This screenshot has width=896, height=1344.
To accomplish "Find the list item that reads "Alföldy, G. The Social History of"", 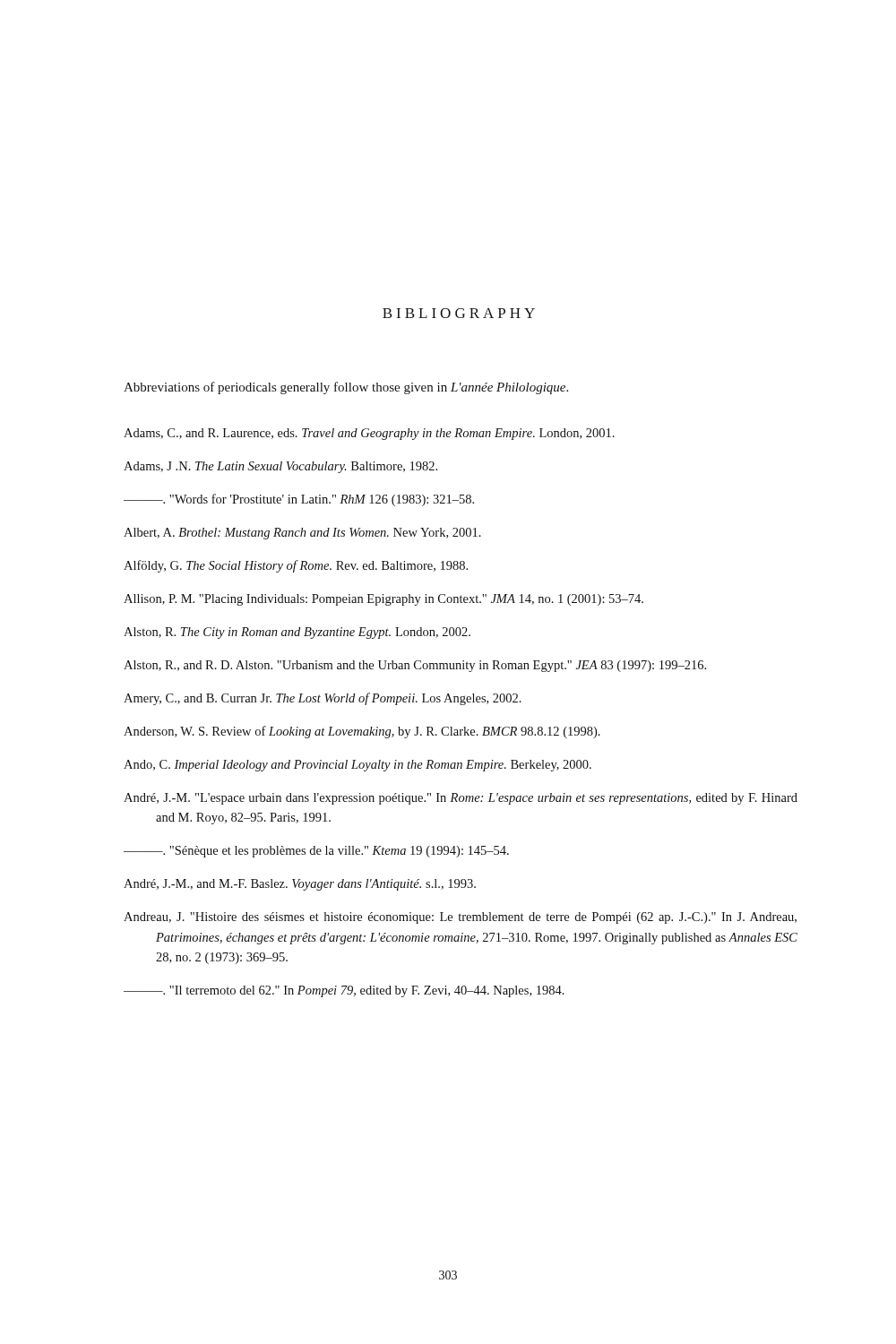I will 461,565.
